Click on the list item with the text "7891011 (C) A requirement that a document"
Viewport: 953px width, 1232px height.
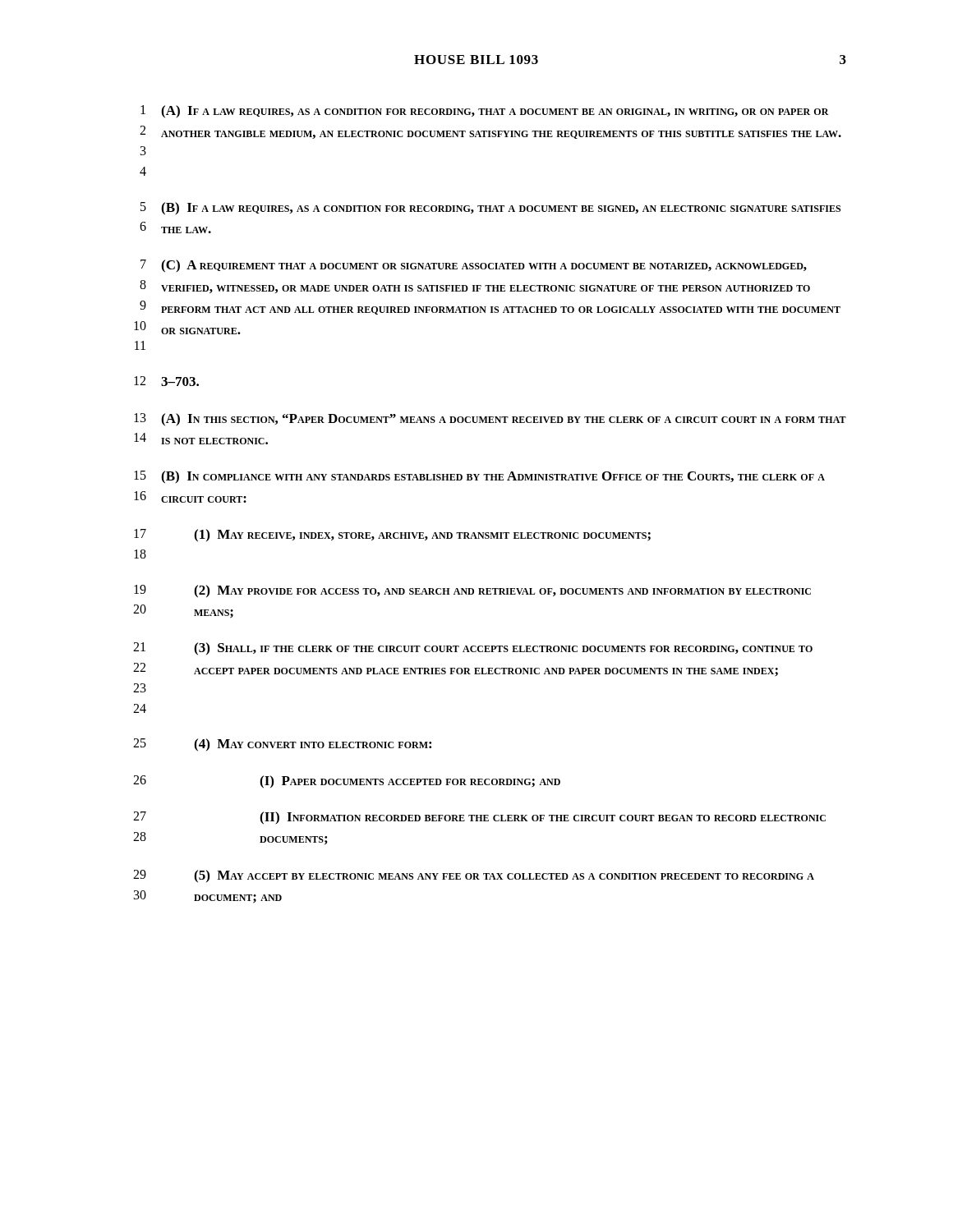coord(476,306)
